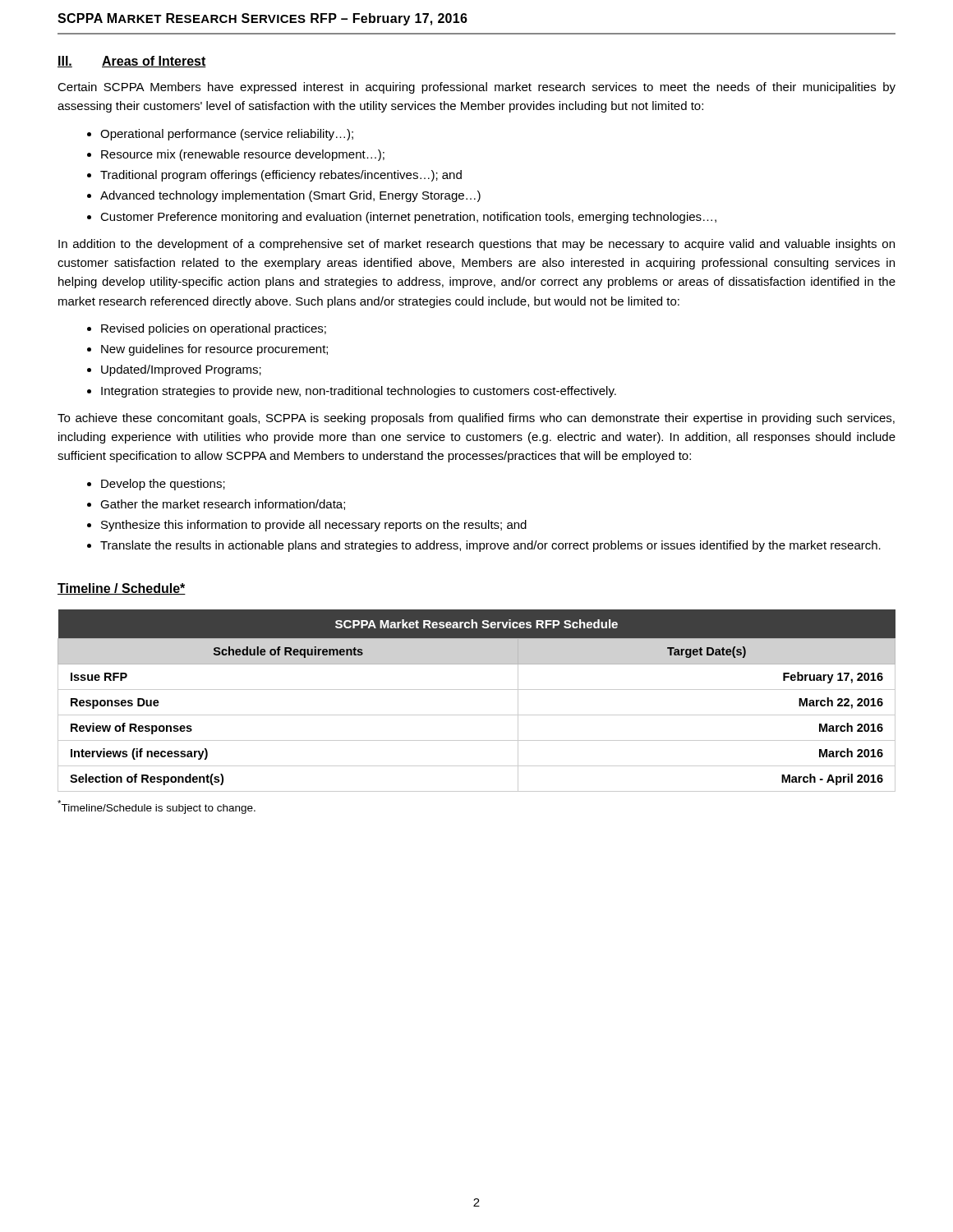The height and width of the screenshot is (1232, 953).
Task: Point to the block beginning "Advanced technology implementation (Smart Grid, Energy"
Action: (x=291, y=195)
